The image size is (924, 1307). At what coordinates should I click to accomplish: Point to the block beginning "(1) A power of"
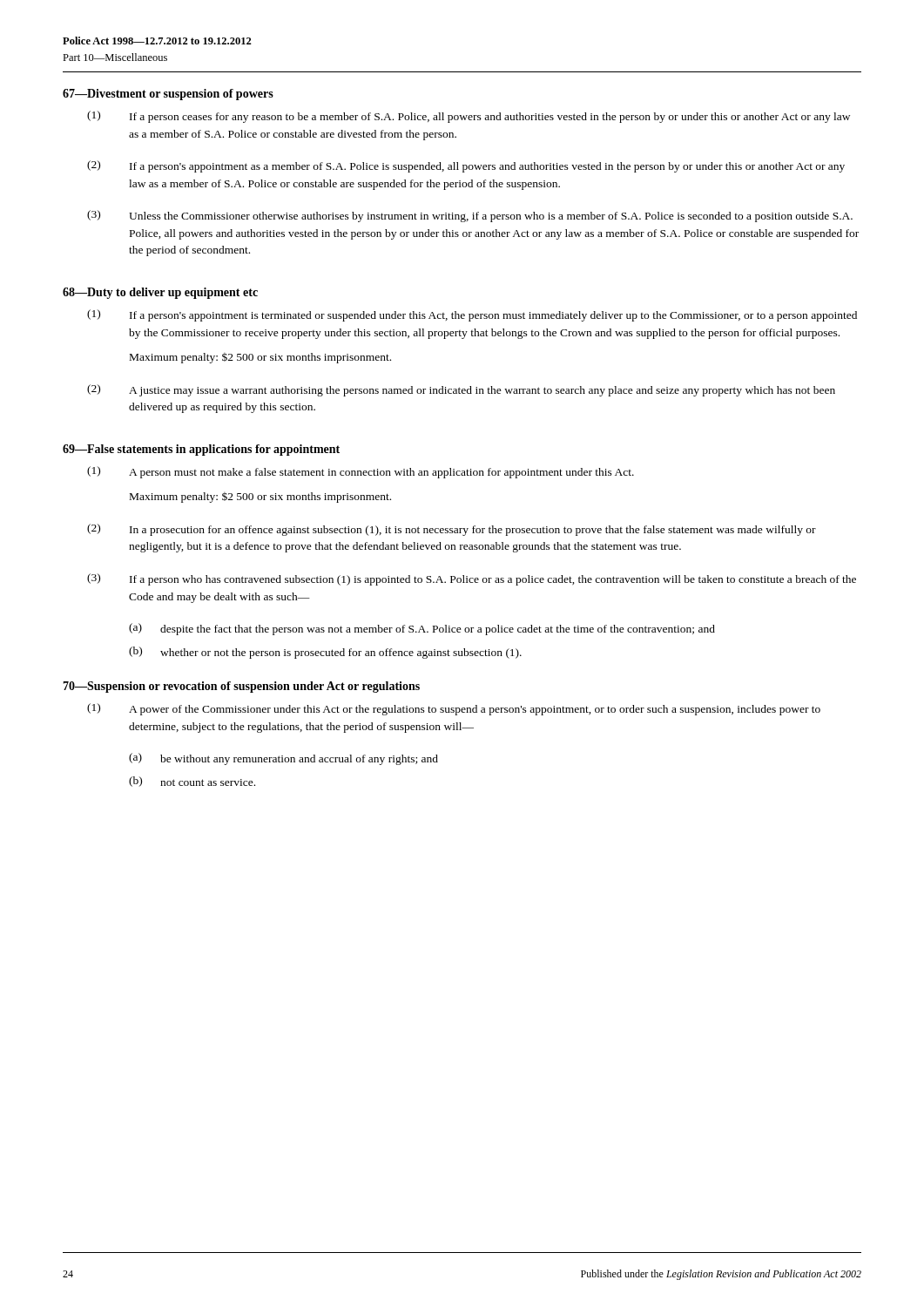pos(462,722)
